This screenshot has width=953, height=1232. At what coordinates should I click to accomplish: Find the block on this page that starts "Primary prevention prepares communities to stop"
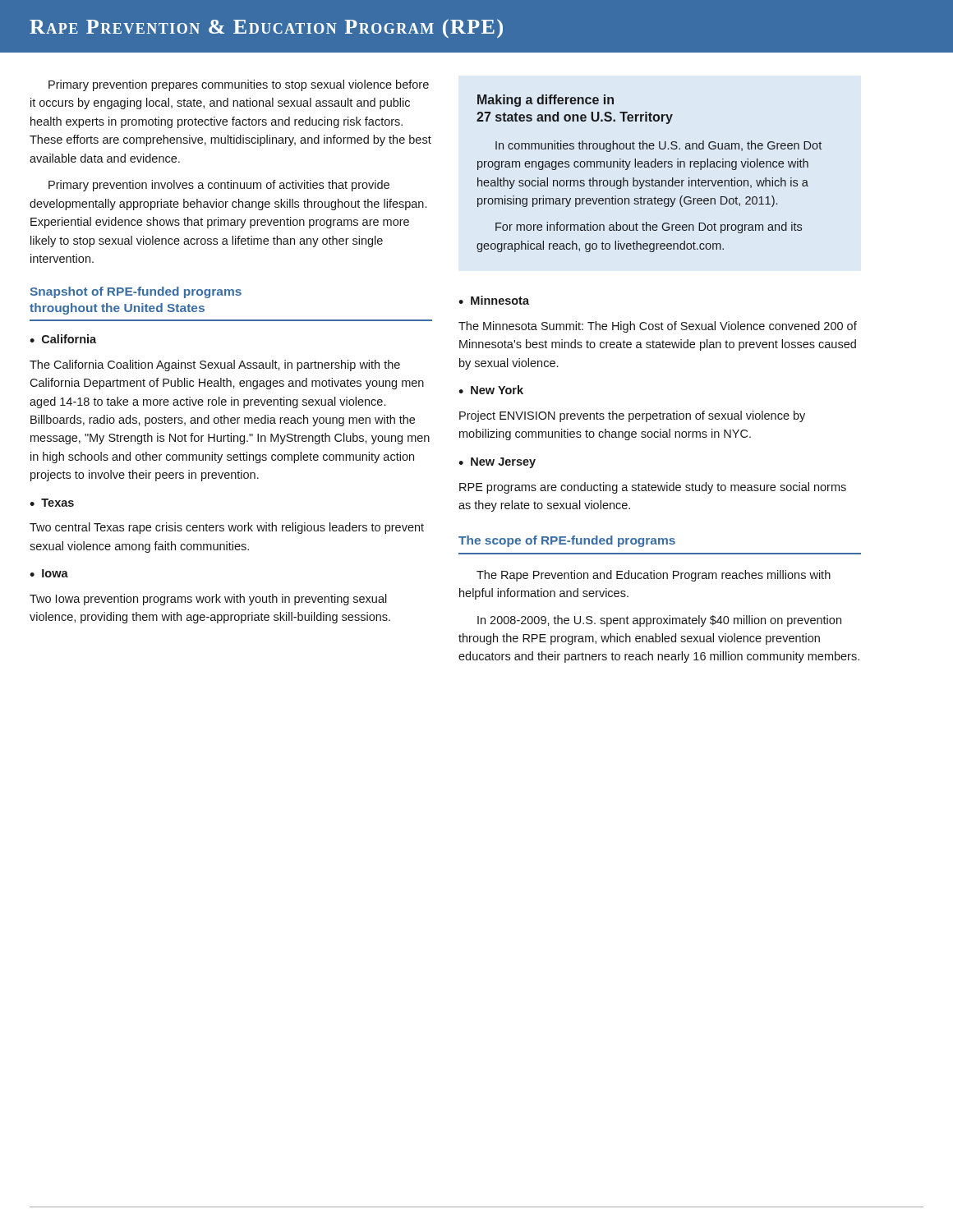click(231, 172)
